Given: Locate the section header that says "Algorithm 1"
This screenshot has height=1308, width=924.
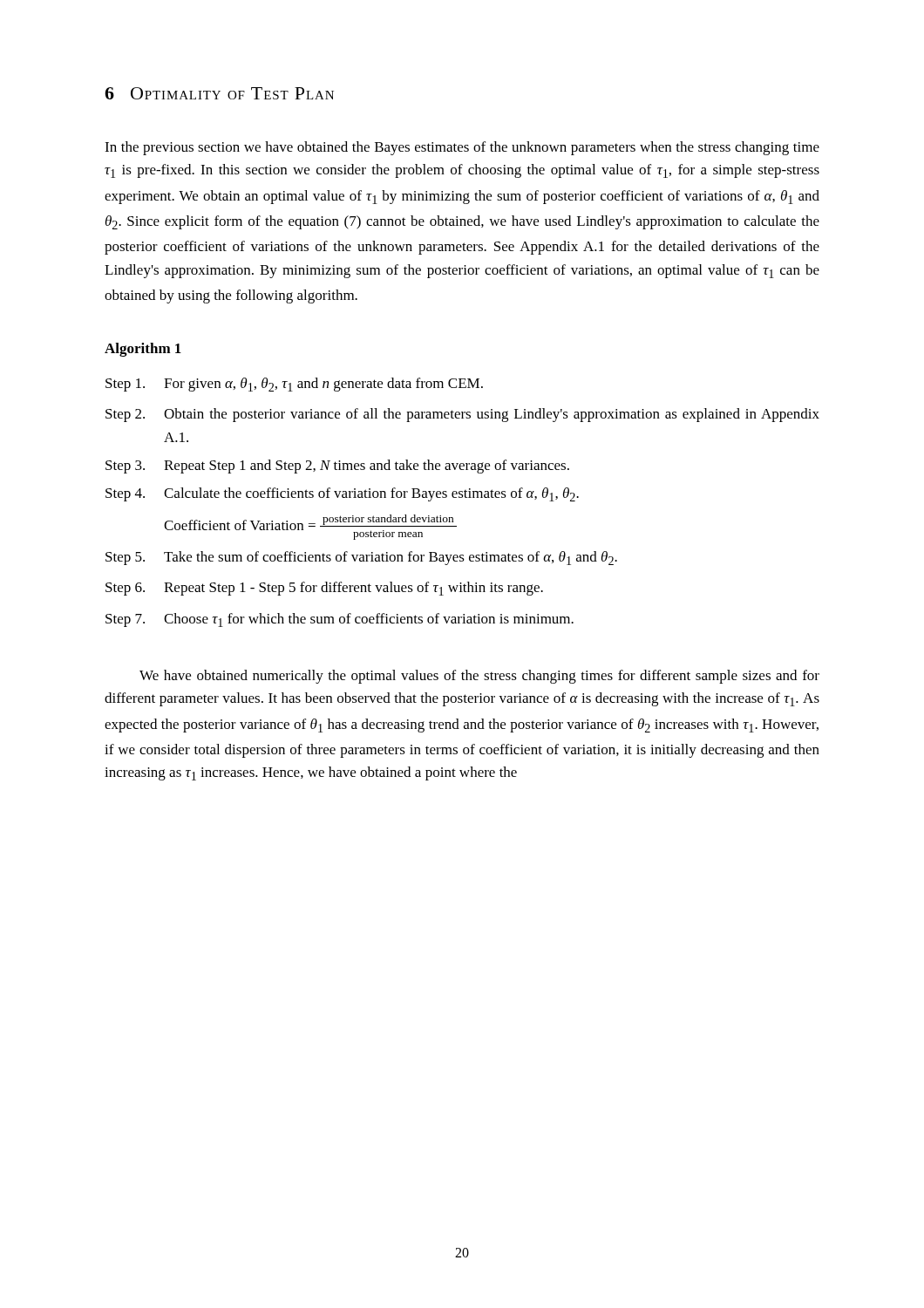Looking at the screenshot, I should click(143, 348).
